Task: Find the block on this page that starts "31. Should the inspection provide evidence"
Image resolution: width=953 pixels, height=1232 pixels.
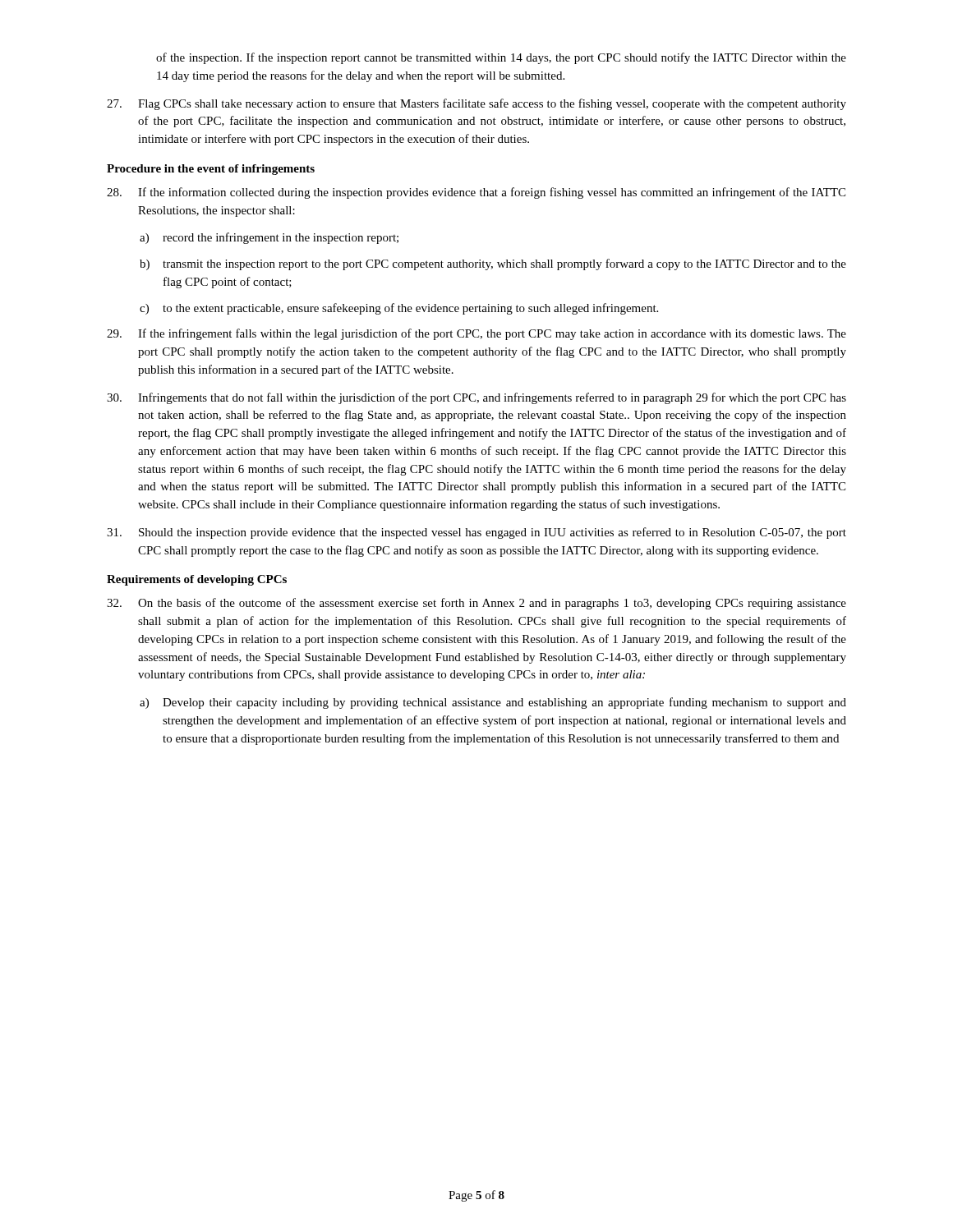Action: [476, 542]
